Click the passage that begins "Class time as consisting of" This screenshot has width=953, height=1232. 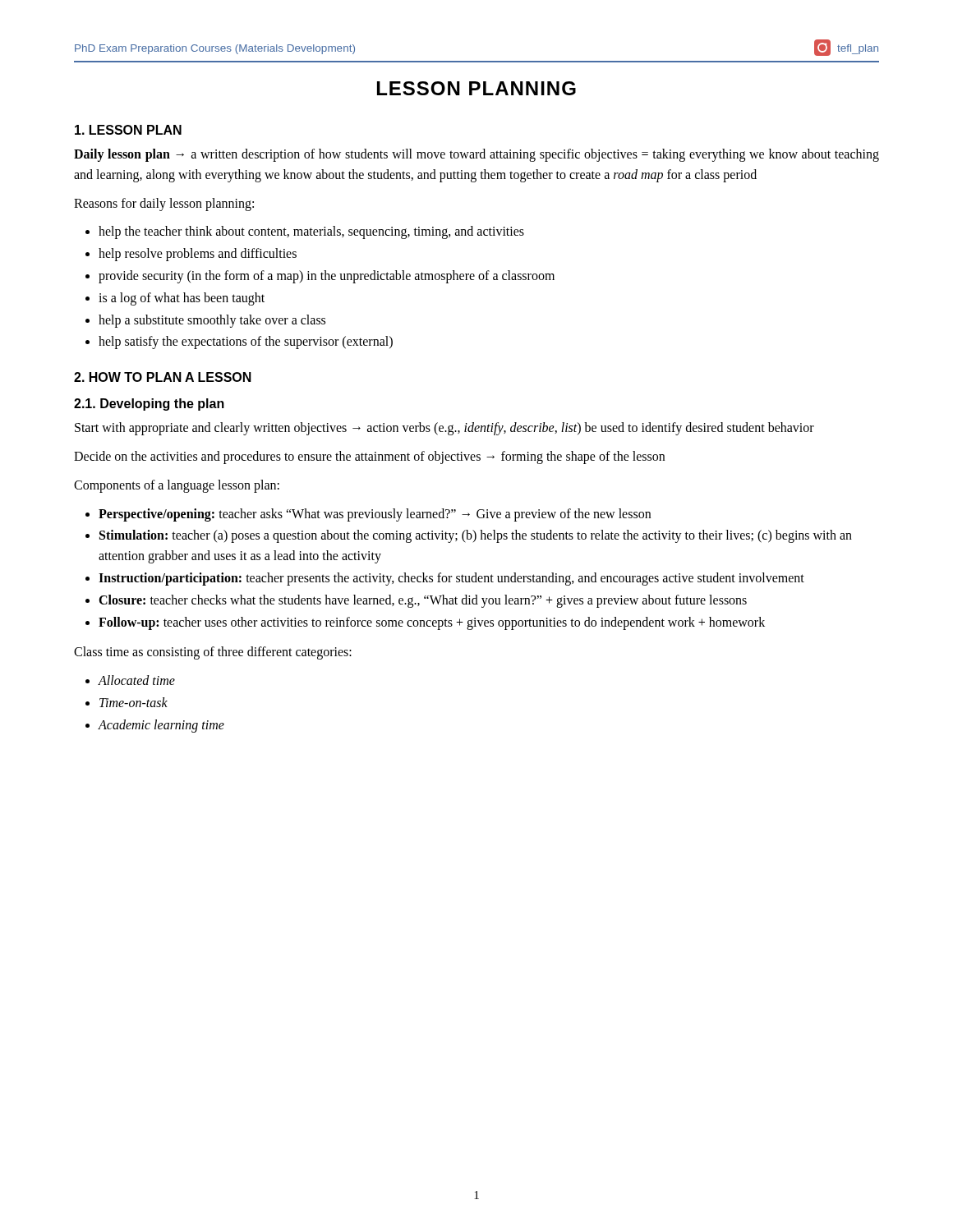click(213, 652)
